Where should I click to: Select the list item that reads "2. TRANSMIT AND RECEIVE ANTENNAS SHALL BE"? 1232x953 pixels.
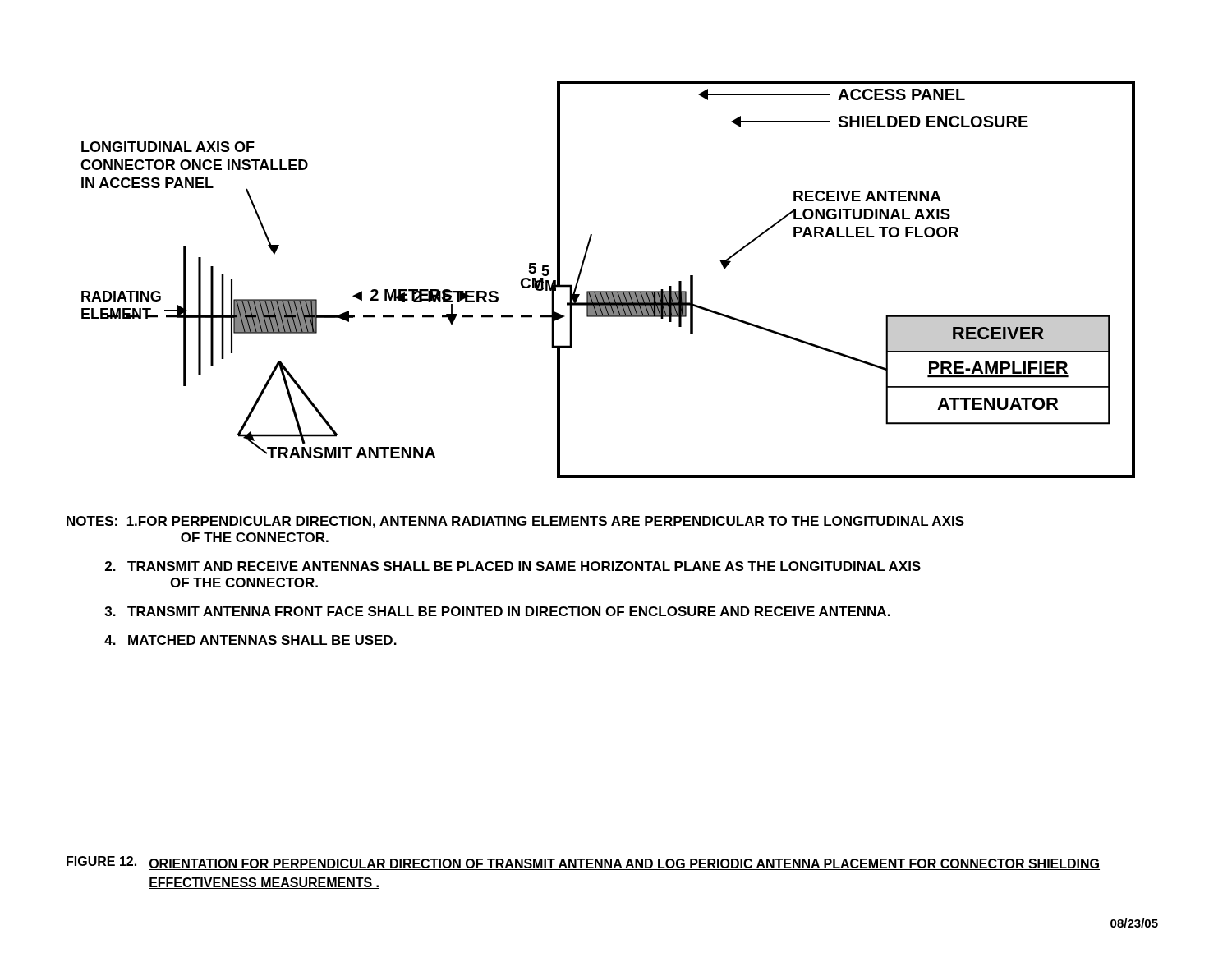(493, 575)
